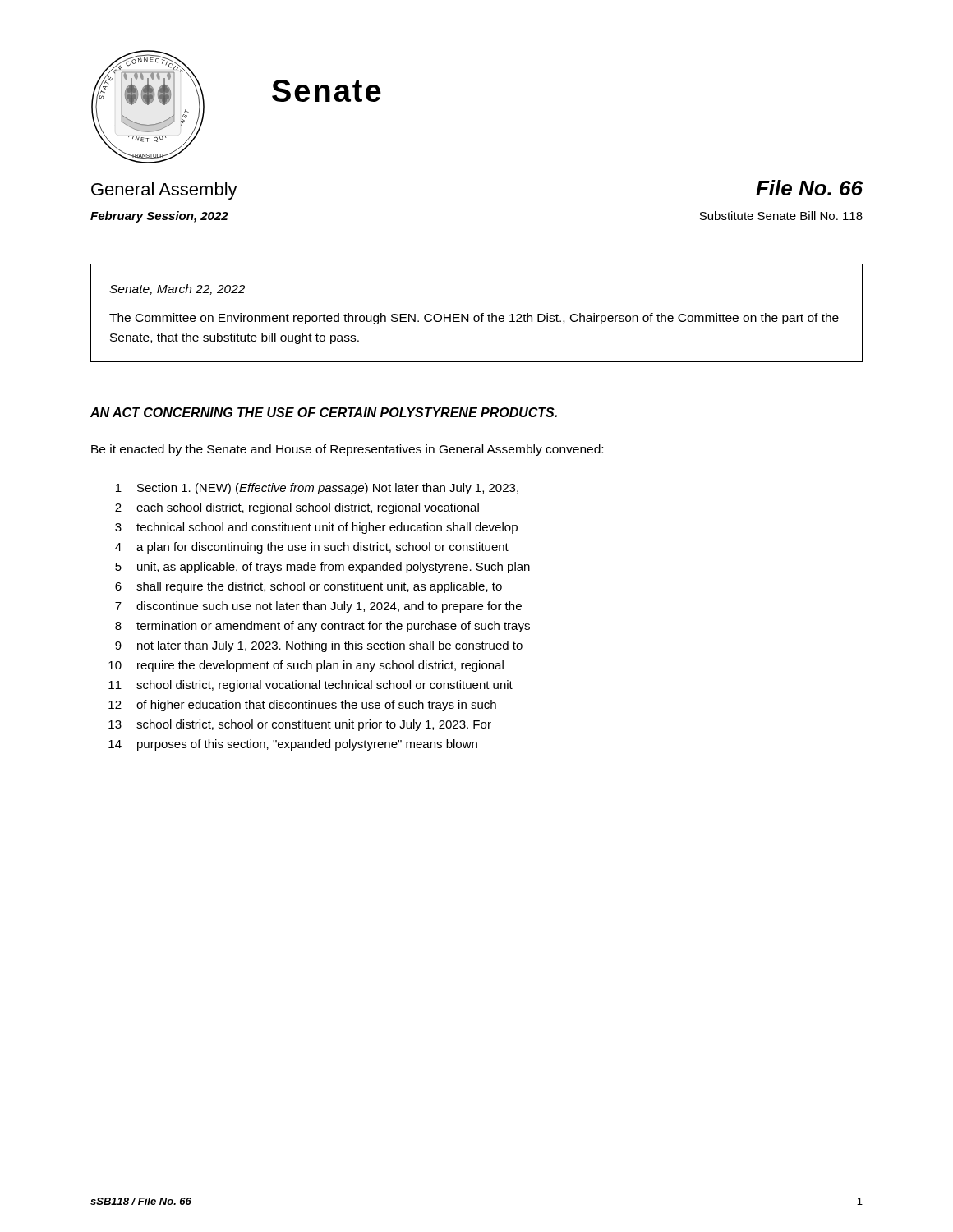The width and height of the screenshot is (953, 1232).
Task: Point to the passage starting "File No. 66"
Action: tap(809, 188)
